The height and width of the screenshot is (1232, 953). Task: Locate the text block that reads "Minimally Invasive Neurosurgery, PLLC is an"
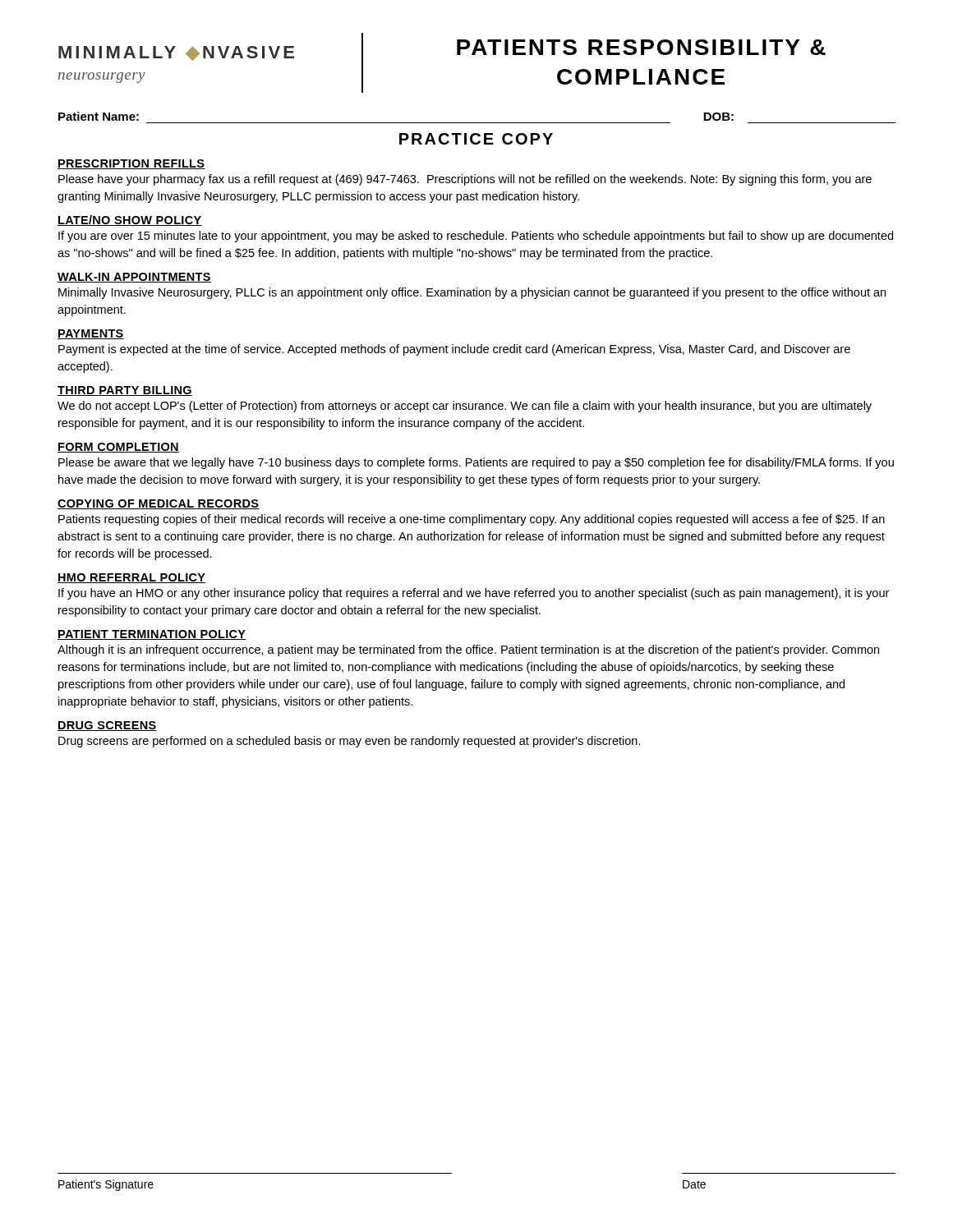[x=472, y=301]
